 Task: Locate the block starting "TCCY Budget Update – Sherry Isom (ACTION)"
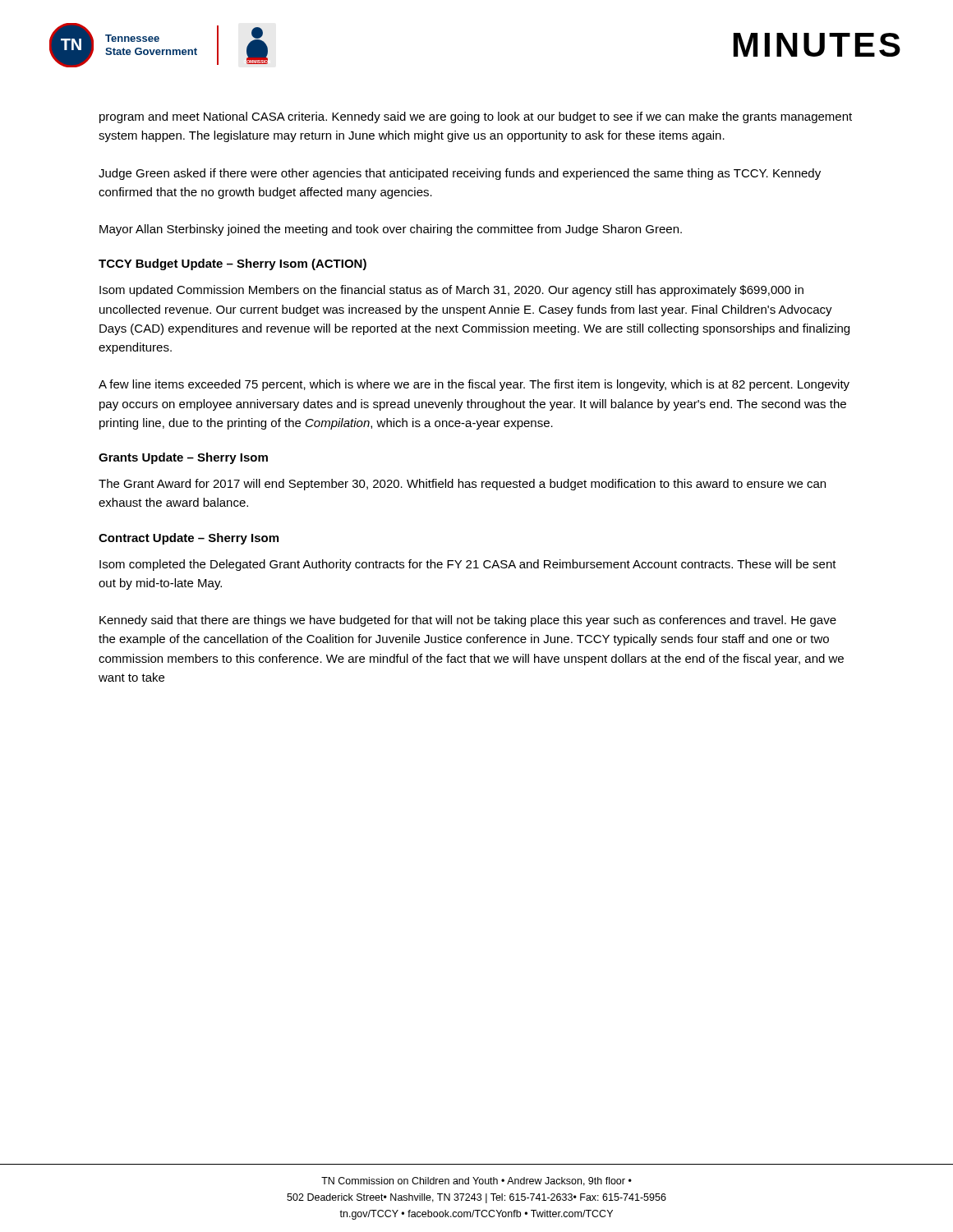[233, 263]
